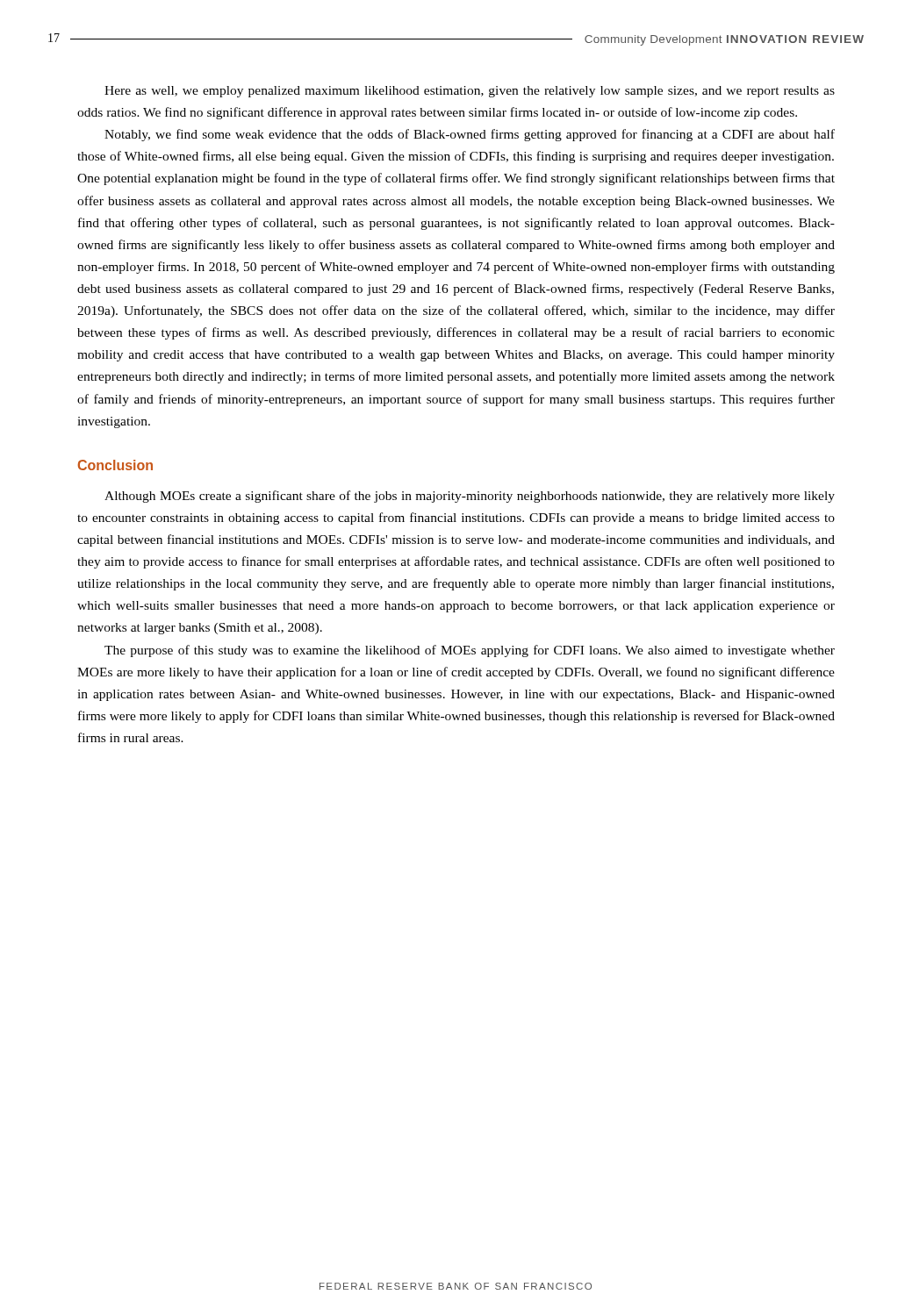This screenshot has width=912, height=1316.
Task: Locate the text block with the text "Here as well,"
Action: (x=456, y=255)
